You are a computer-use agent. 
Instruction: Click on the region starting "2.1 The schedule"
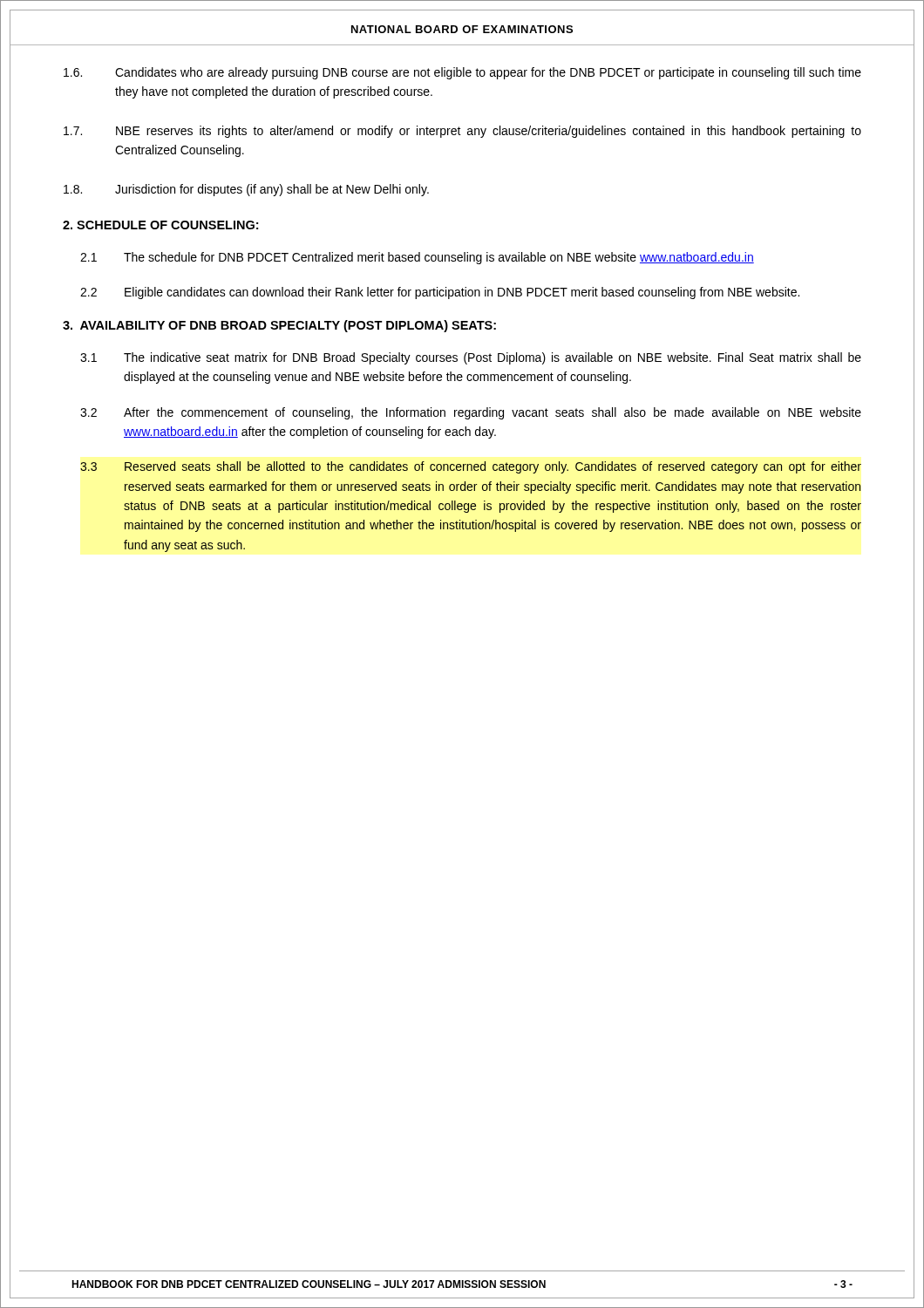point(471,257)
